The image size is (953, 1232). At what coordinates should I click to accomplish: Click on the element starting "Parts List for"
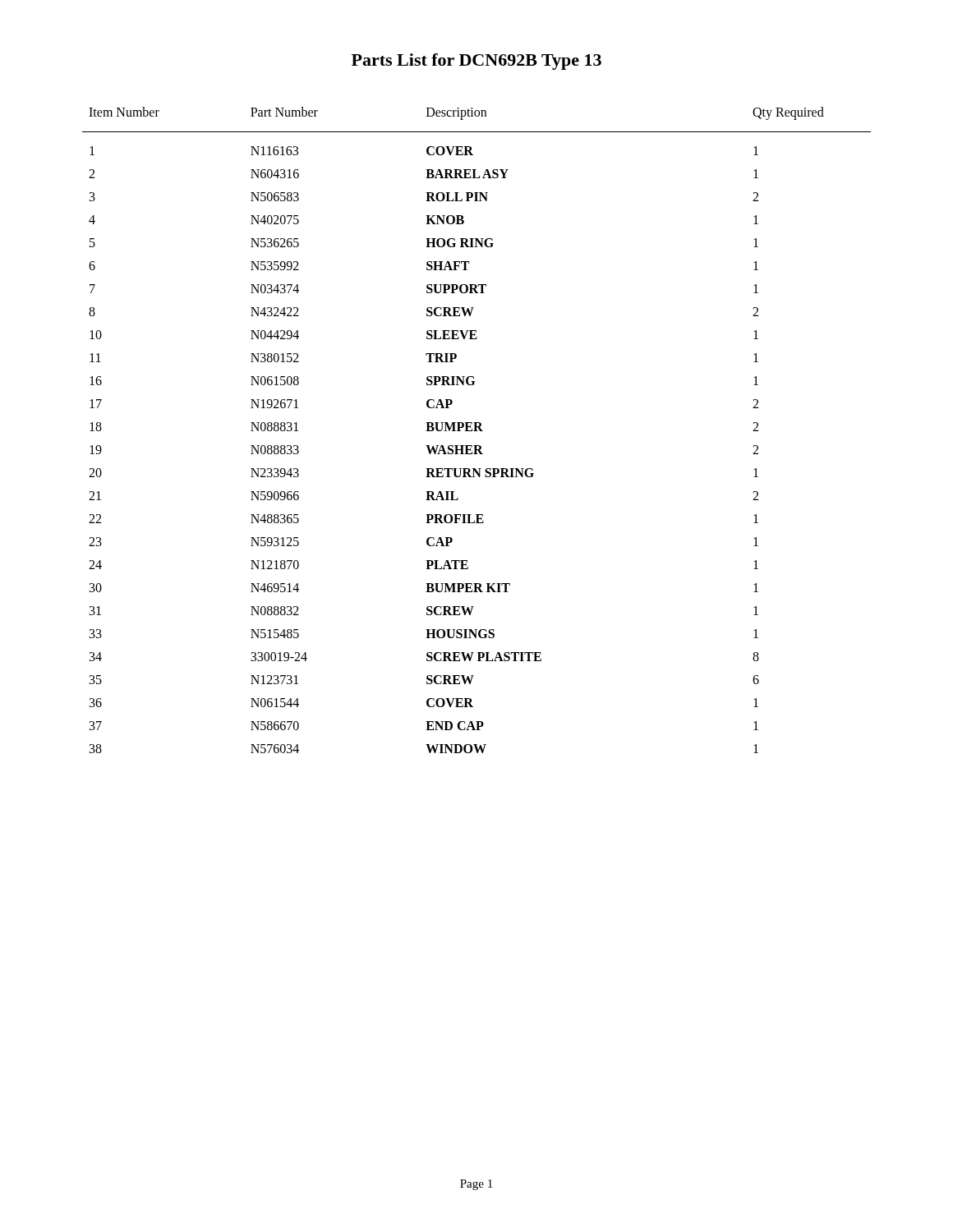coord(476,60)
